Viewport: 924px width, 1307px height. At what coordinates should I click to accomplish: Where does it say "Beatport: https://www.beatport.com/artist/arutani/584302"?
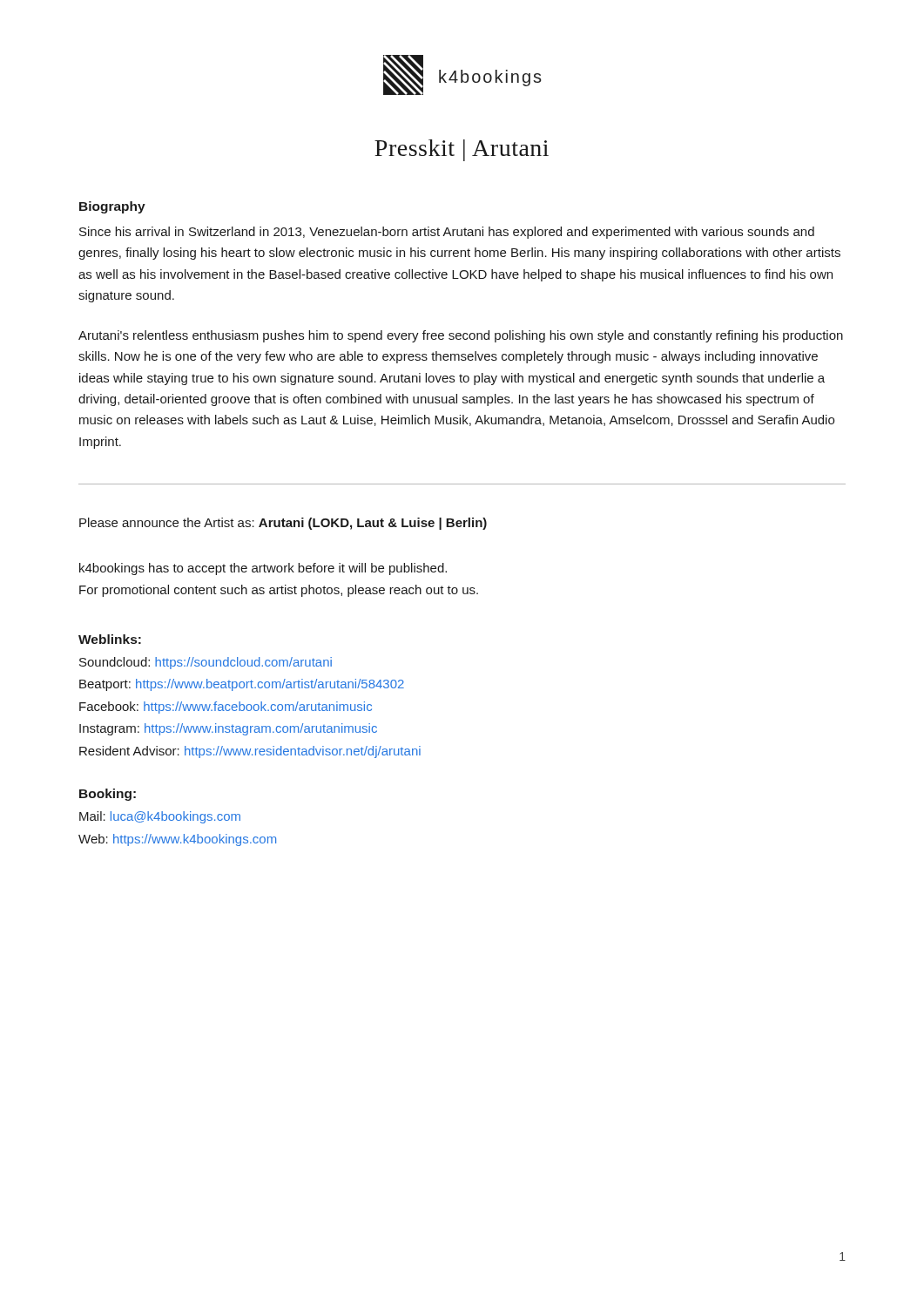[241, 684]
